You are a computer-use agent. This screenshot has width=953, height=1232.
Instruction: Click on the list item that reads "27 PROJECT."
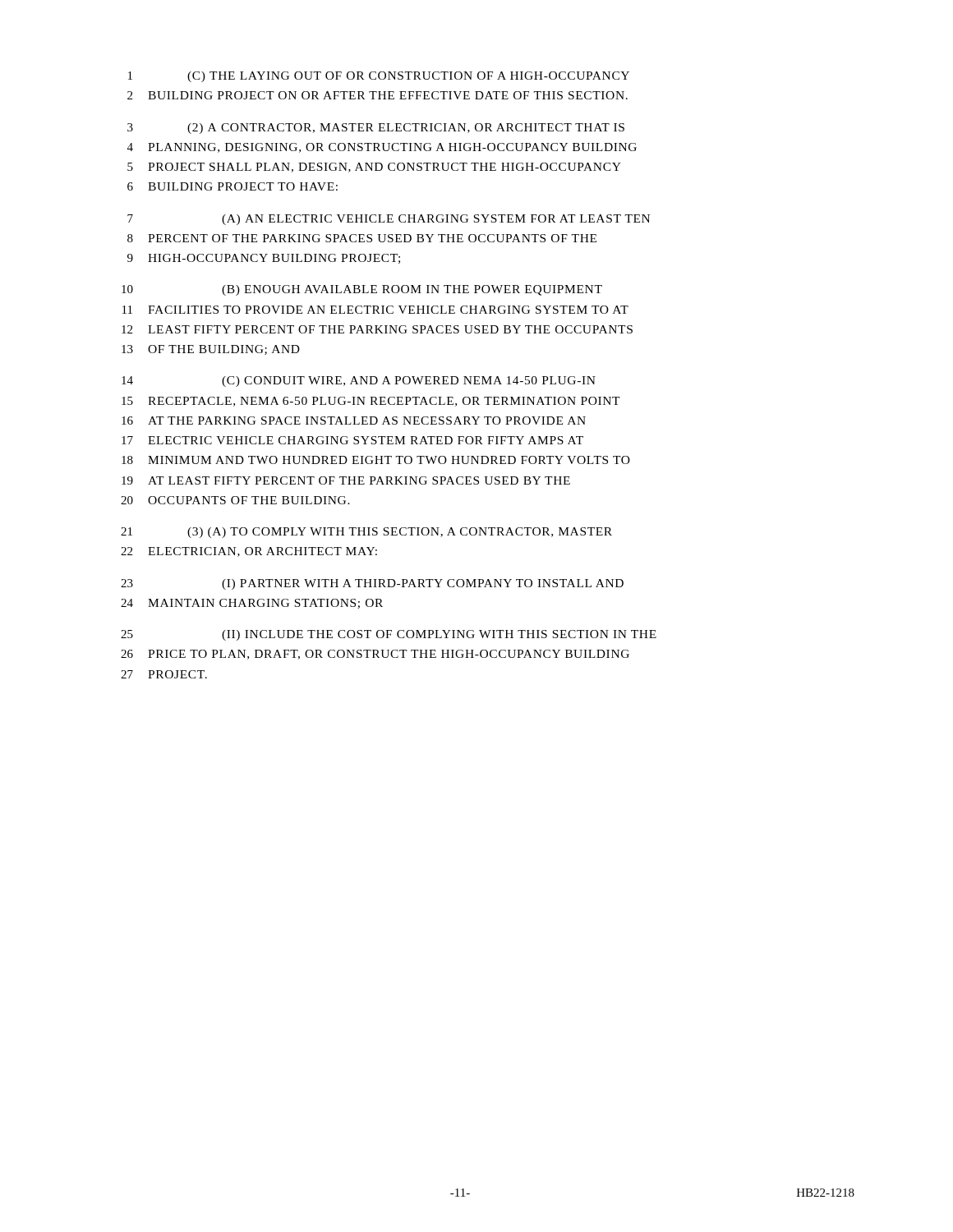[x=164, y=674]
